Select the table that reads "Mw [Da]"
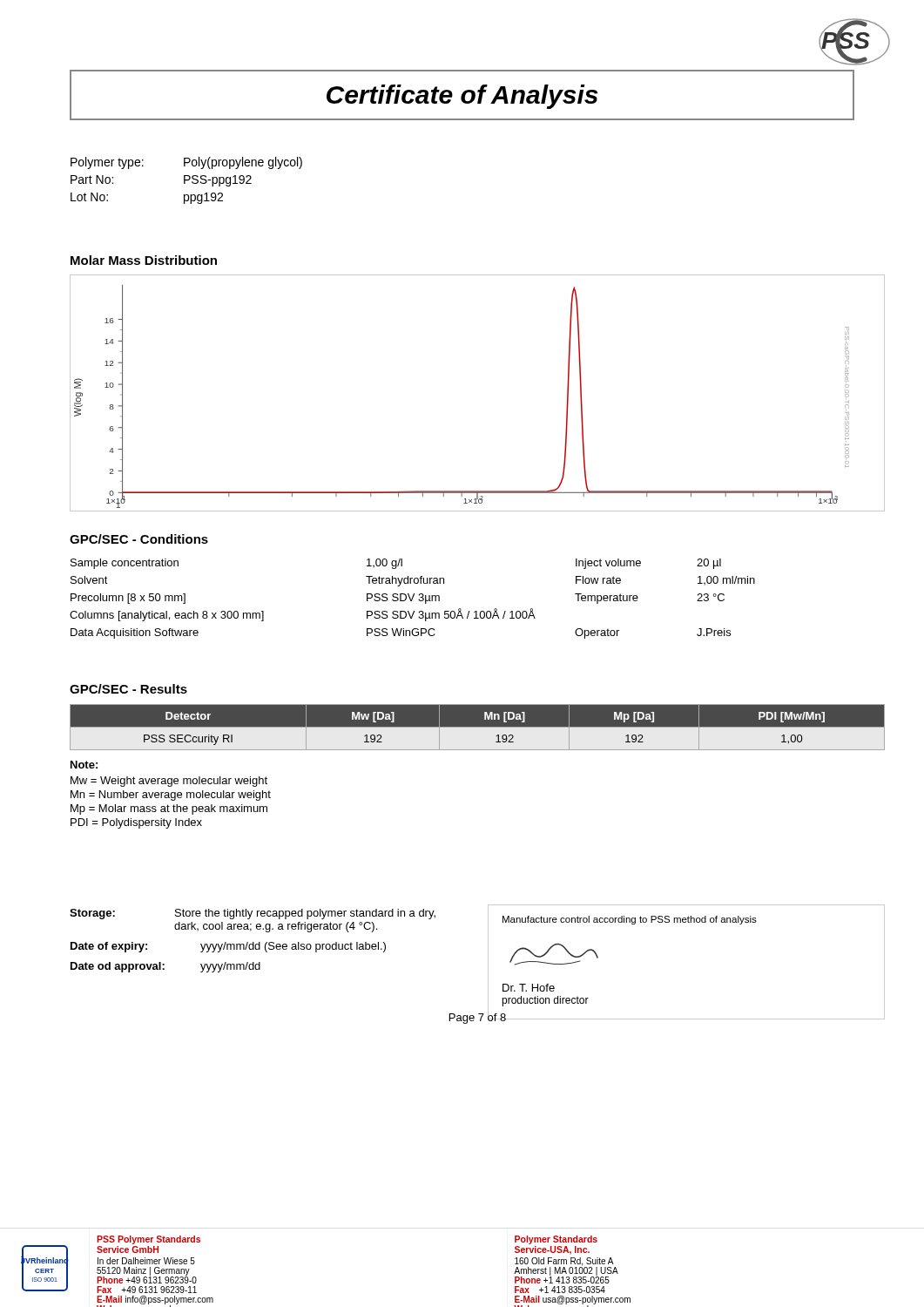 (477, 727)
